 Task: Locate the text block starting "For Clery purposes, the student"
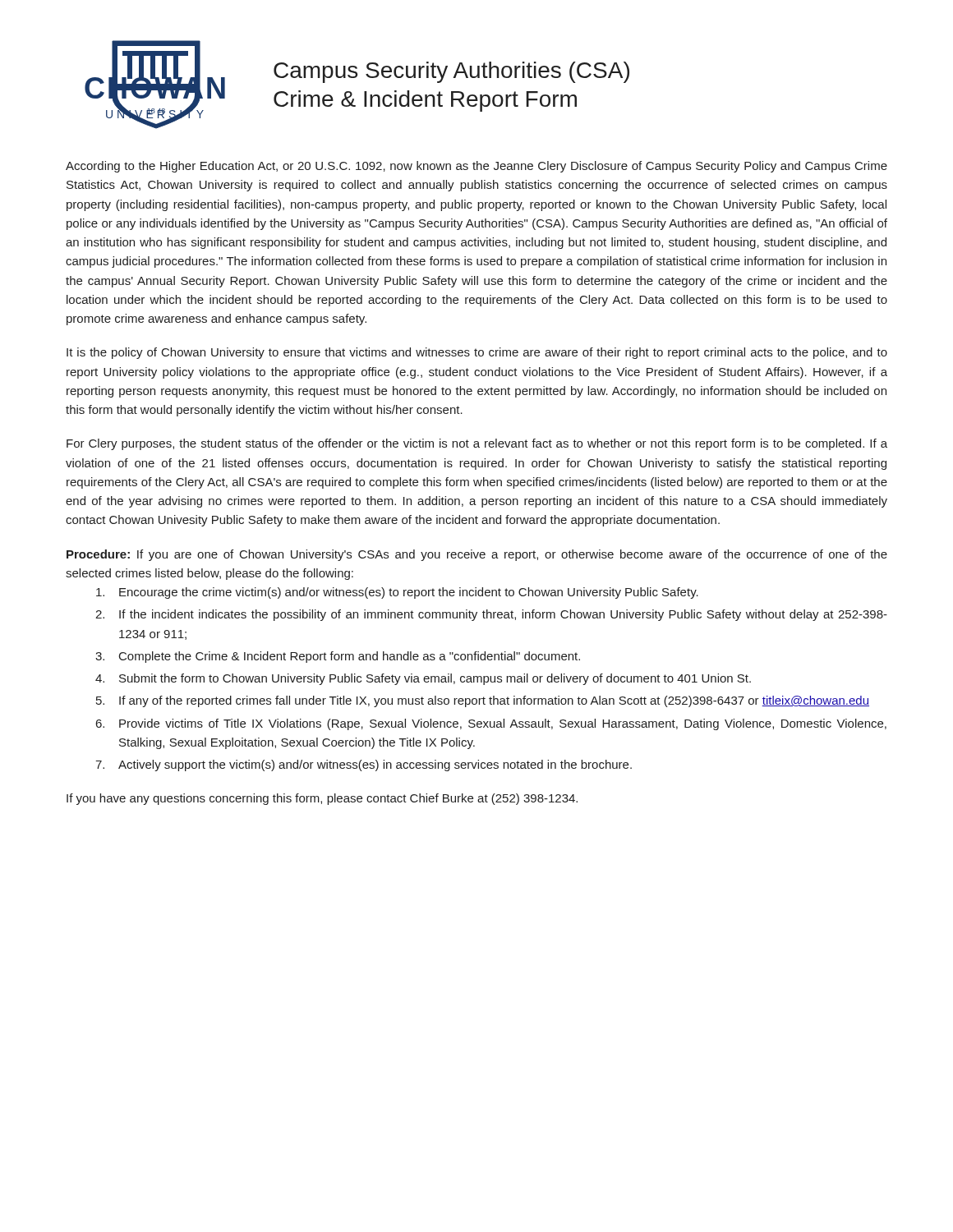point(476,482)
